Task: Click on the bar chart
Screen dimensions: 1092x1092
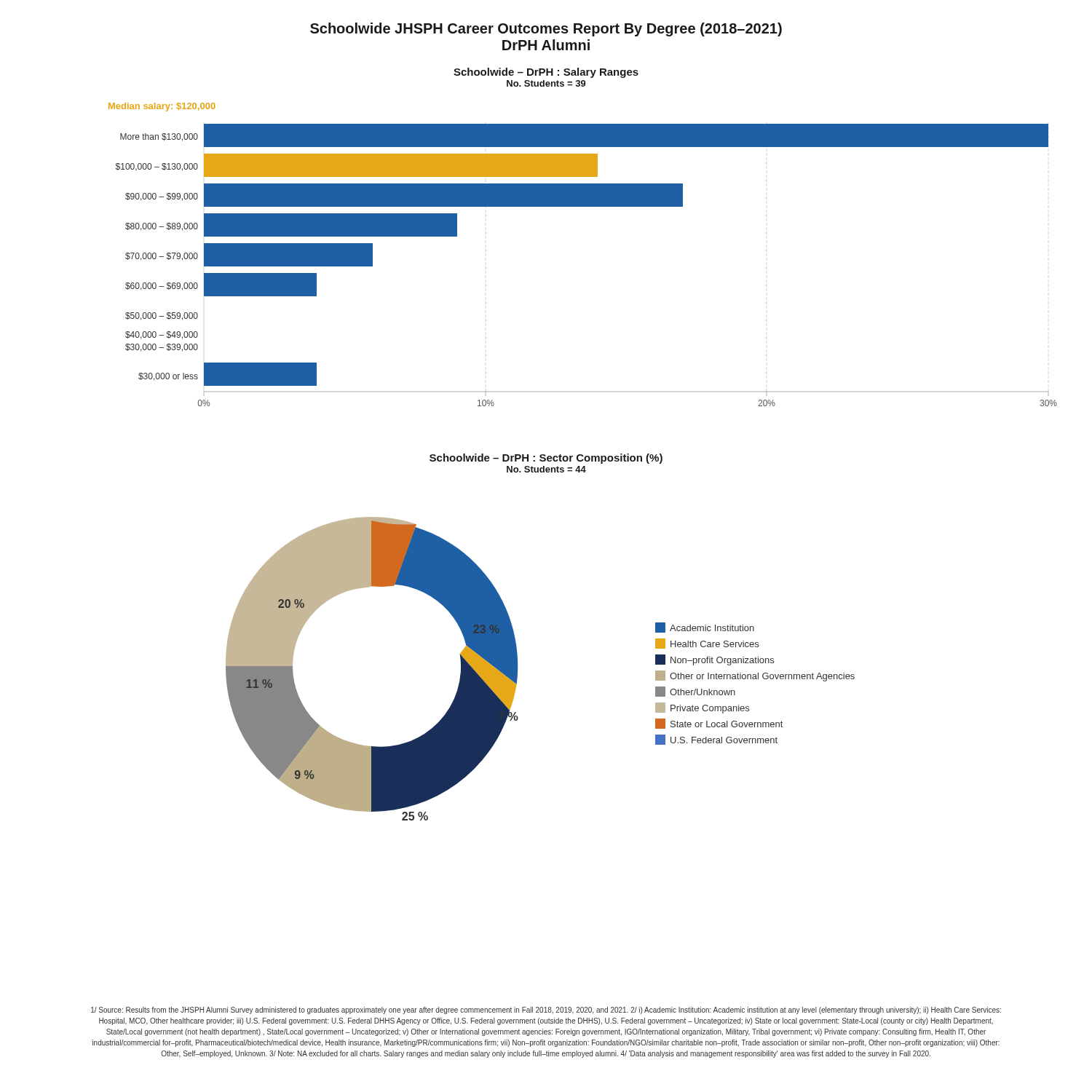Action: click(568, 268)
